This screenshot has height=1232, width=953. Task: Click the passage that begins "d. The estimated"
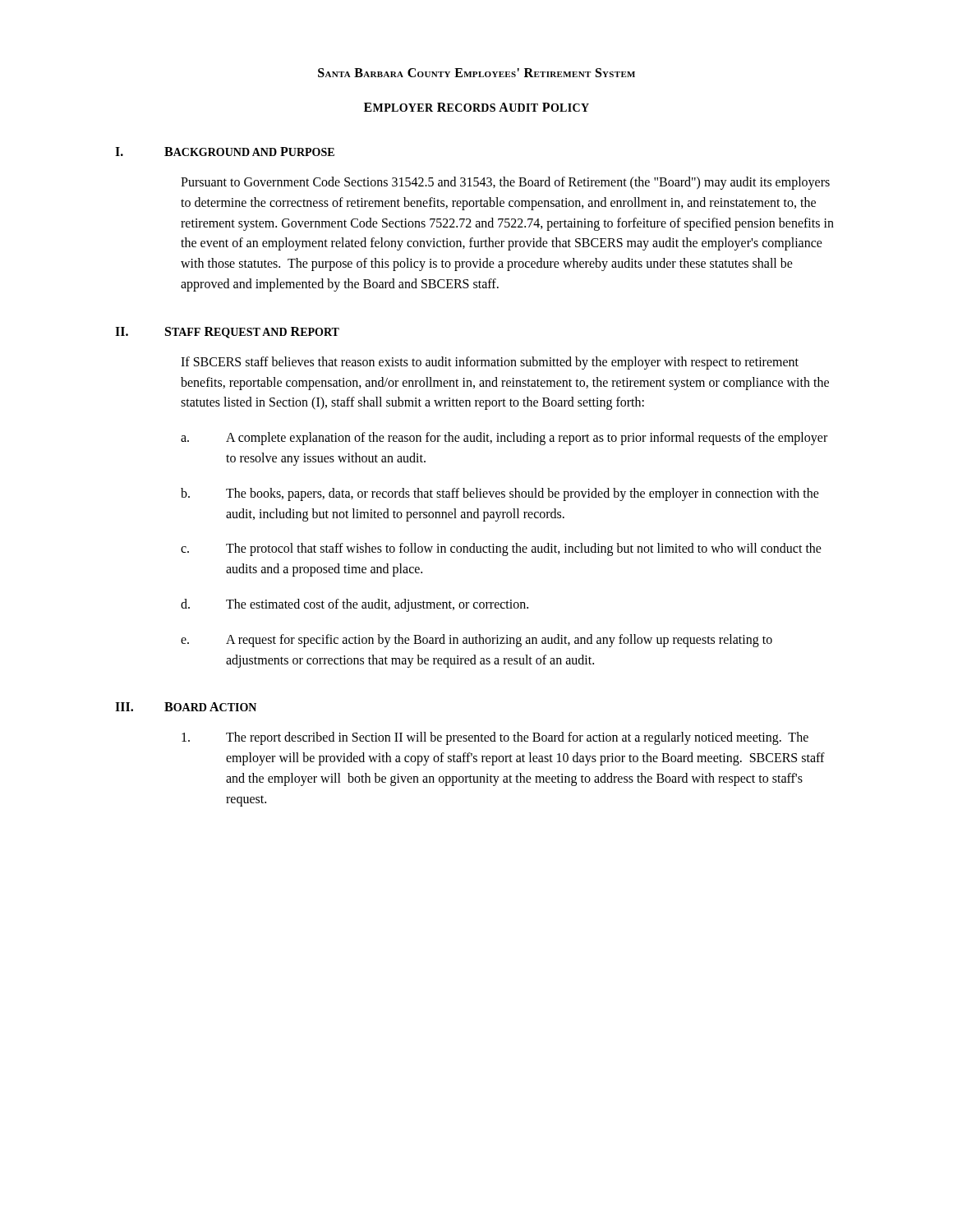point(509,605)
